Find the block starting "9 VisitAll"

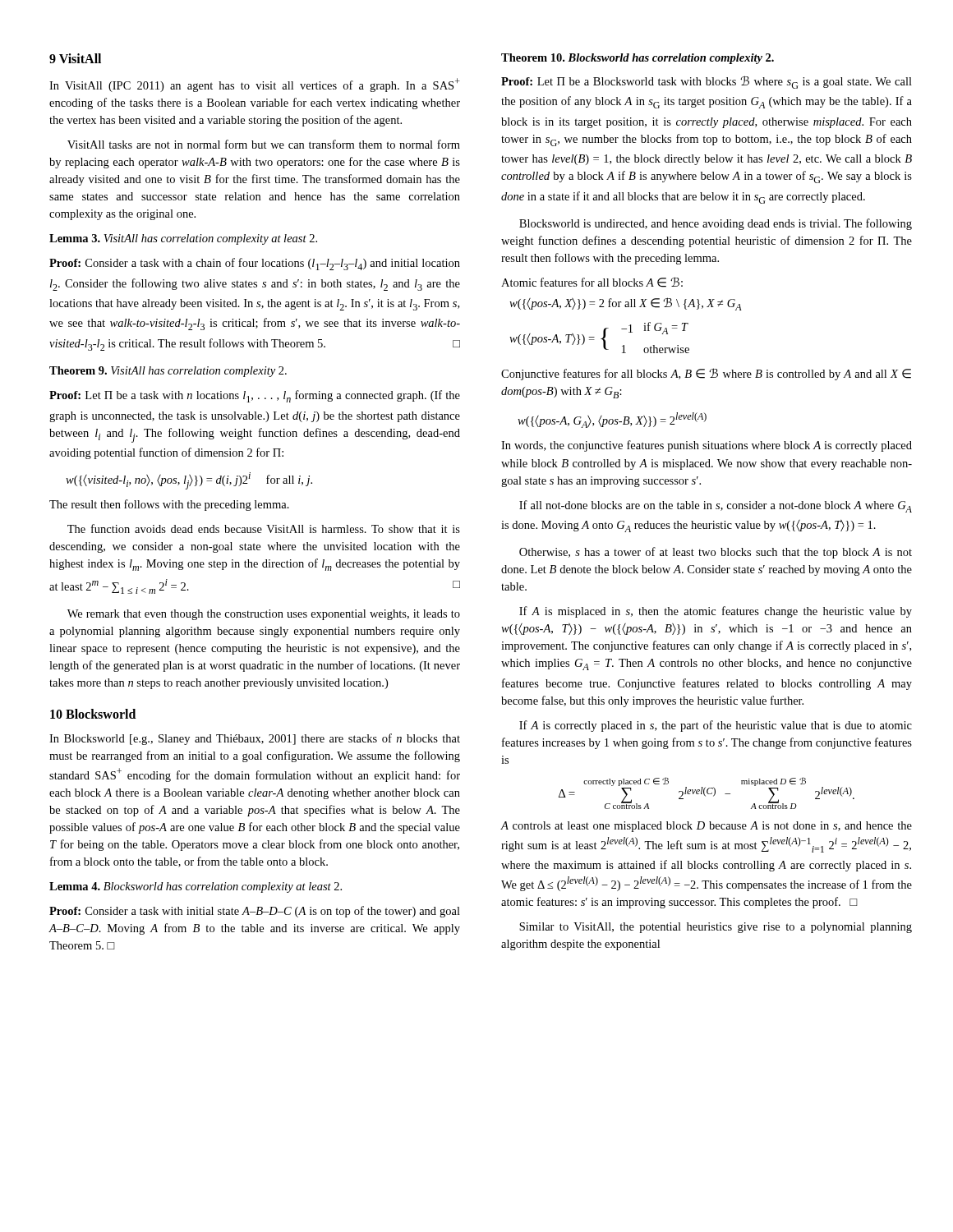click(75, 58)
